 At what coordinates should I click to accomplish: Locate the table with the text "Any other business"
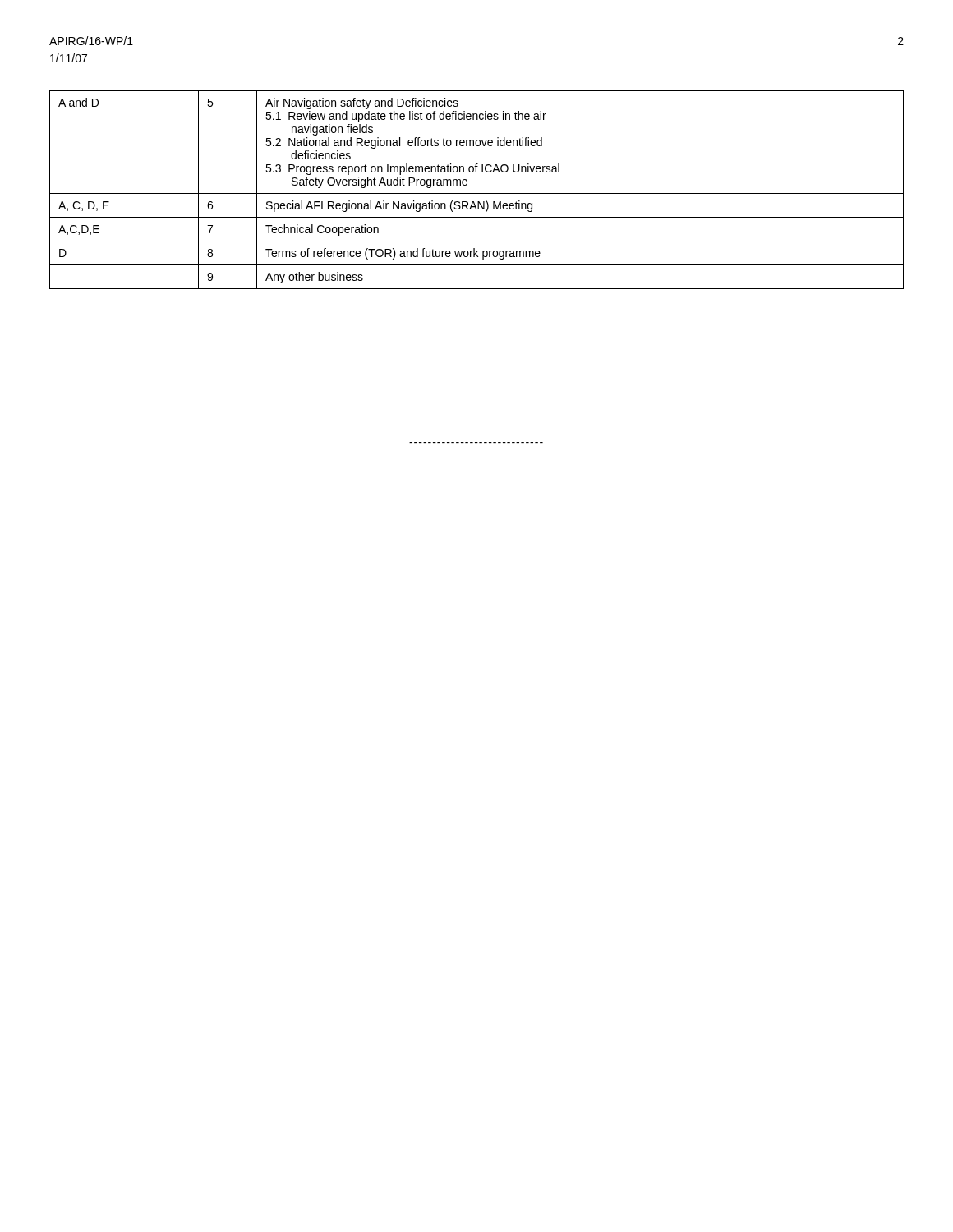[476, 190]
